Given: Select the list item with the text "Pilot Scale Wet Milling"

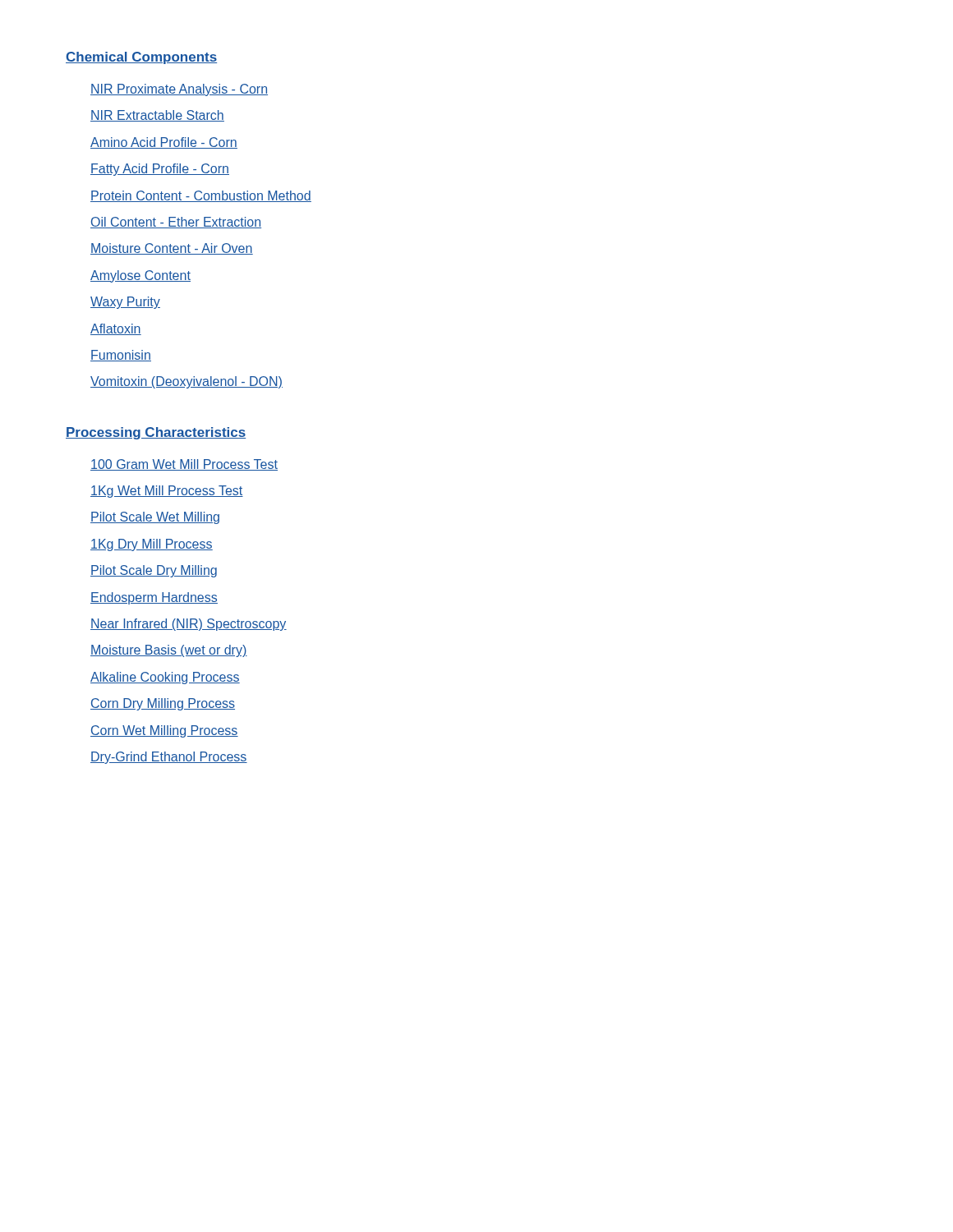Looking at the screenshot, I should pyautogui.click(x=155, y=517).
